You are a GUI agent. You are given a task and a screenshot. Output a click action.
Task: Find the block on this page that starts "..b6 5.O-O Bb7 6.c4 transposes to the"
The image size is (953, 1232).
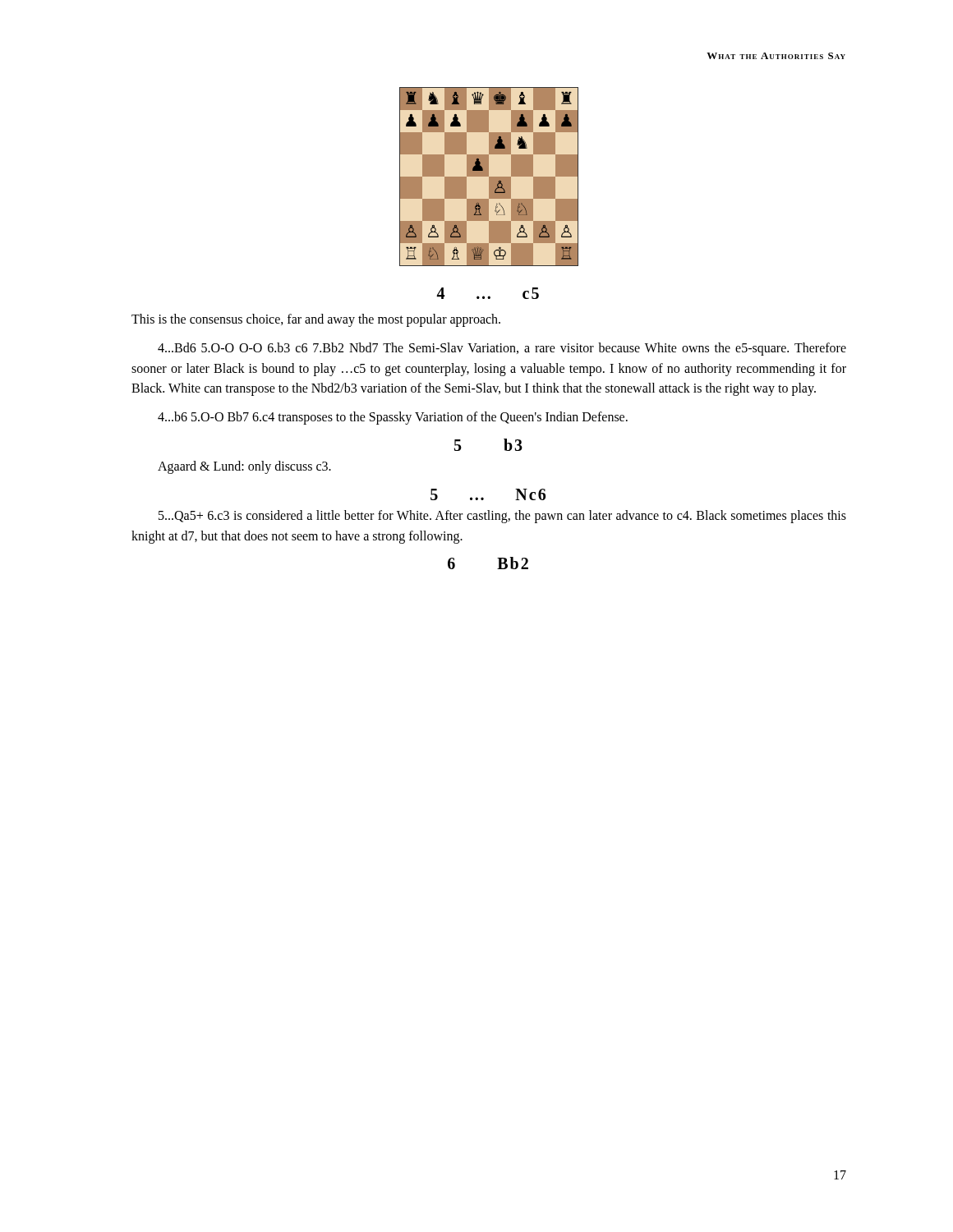coord(393,417)
